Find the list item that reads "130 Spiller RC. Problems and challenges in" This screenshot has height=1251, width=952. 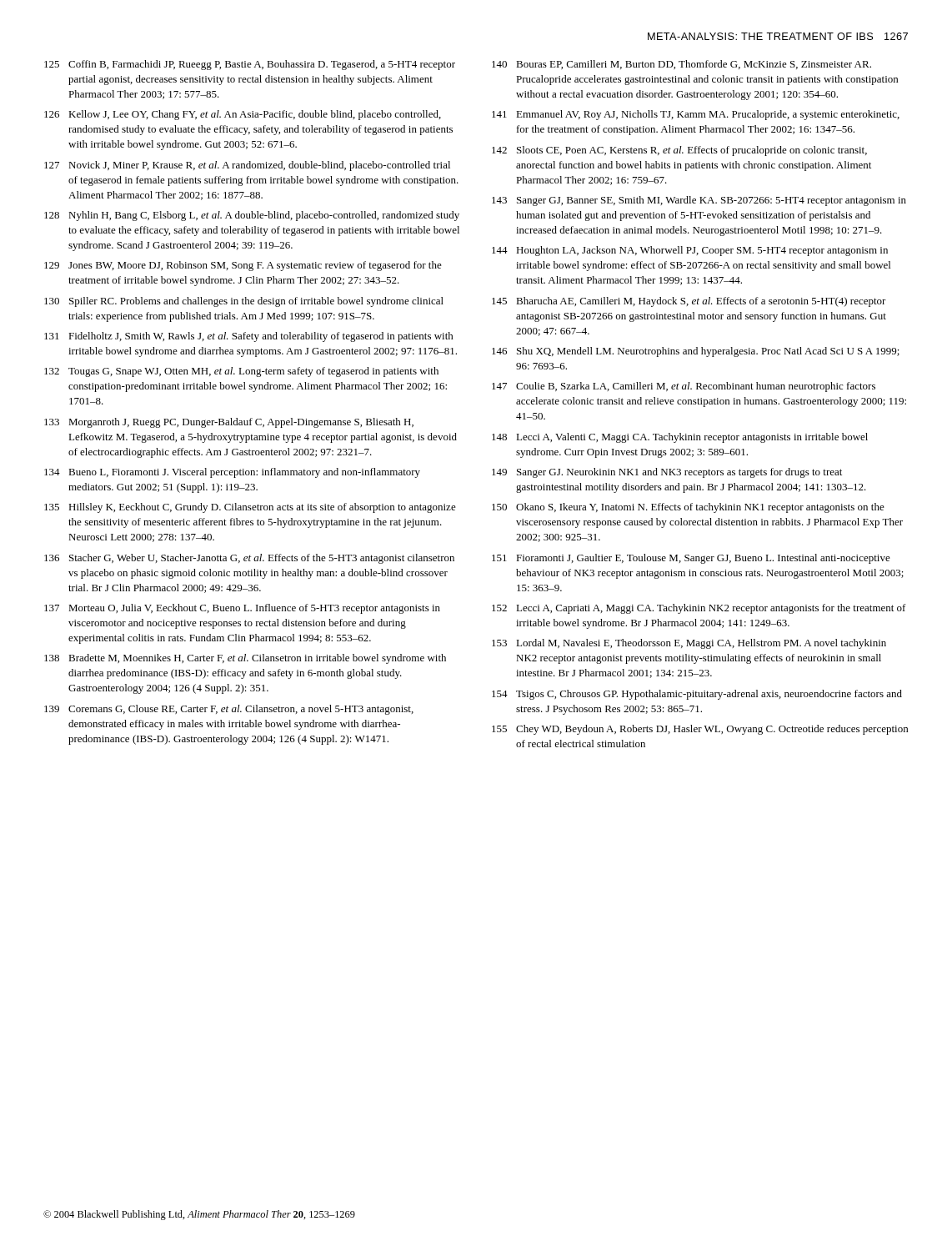[252, 308]
